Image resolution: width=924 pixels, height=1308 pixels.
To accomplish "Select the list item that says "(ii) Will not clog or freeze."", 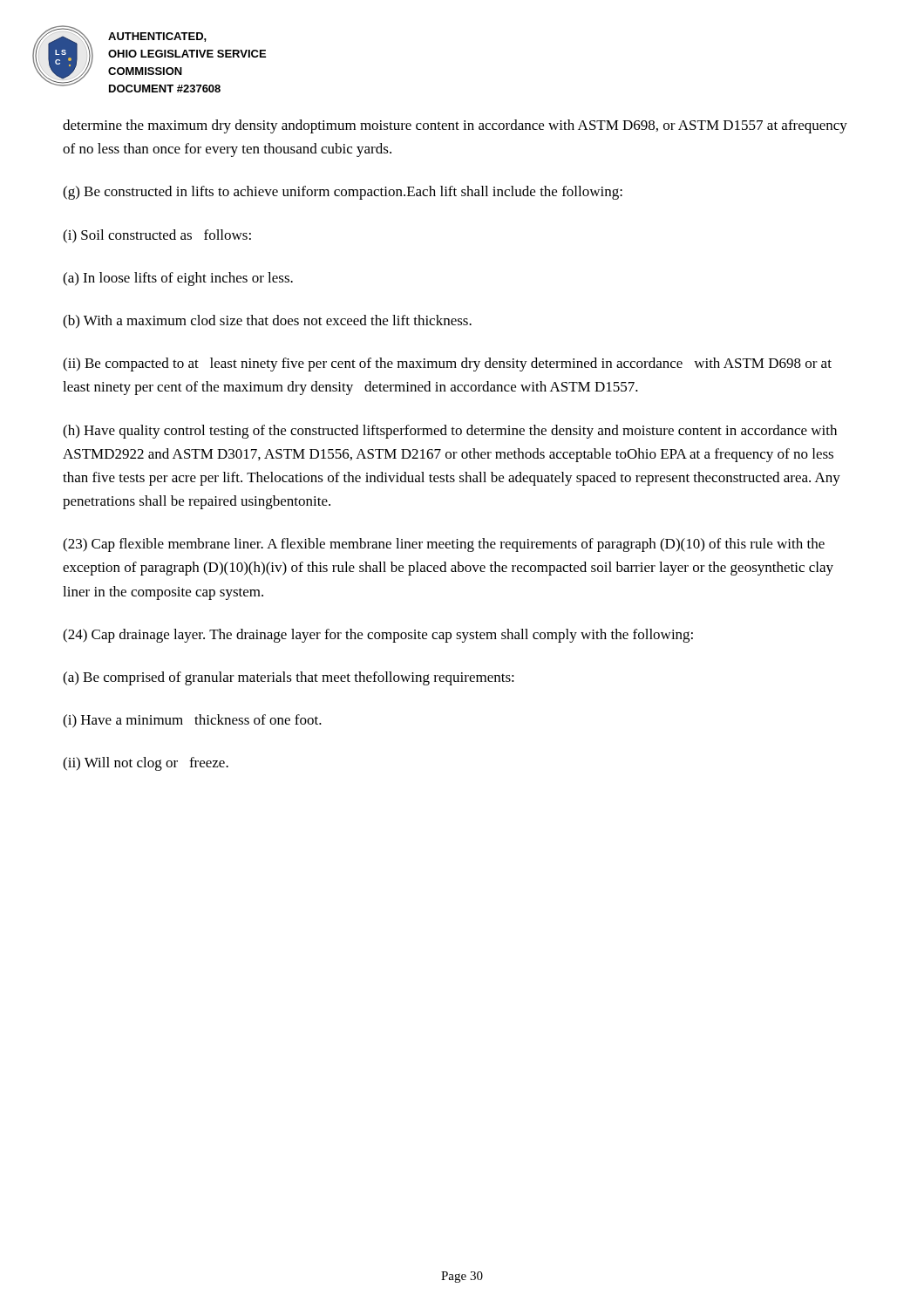I will tap(146, 763).
